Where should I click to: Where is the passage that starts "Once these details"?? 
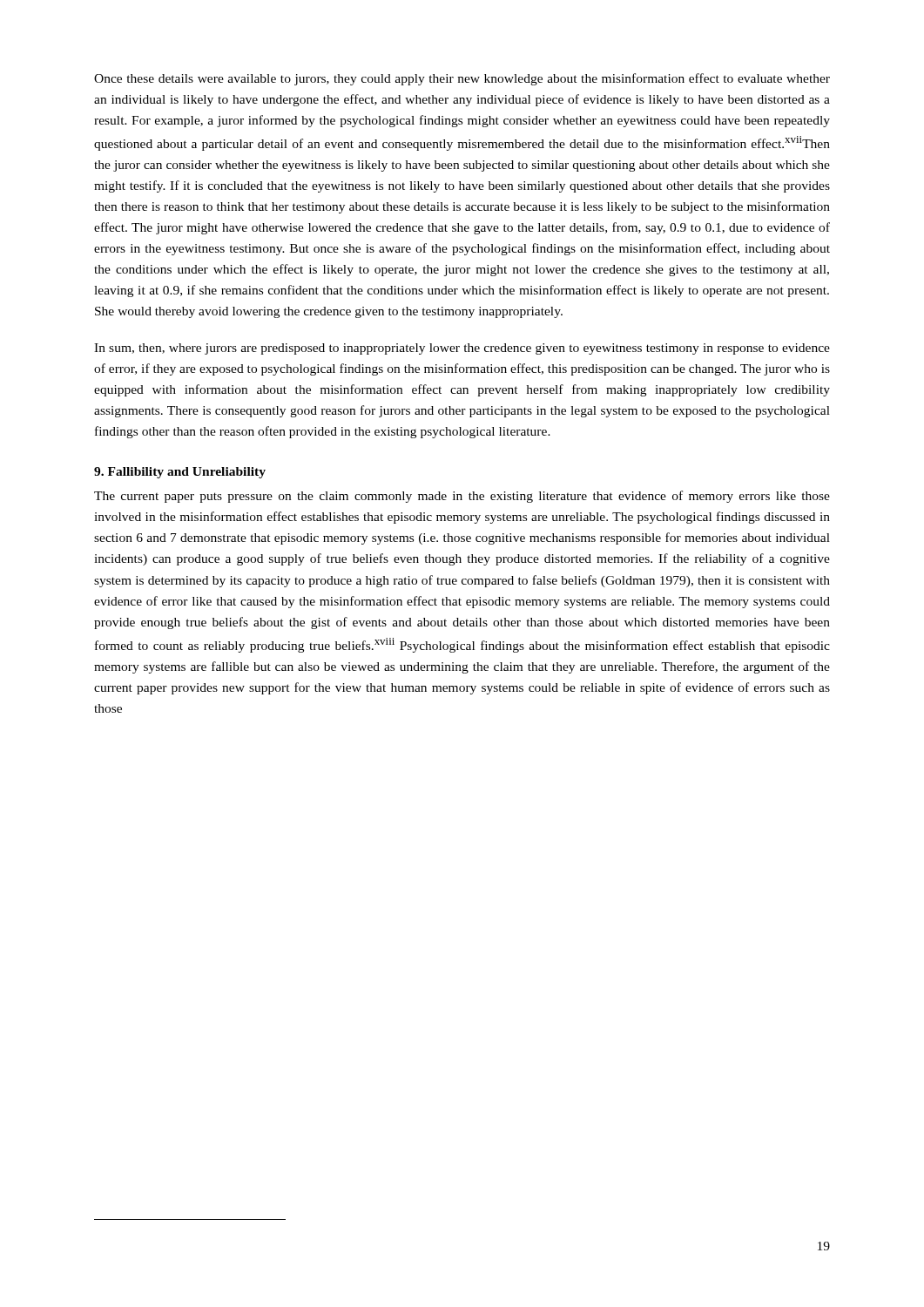click(x=462, y=194)
